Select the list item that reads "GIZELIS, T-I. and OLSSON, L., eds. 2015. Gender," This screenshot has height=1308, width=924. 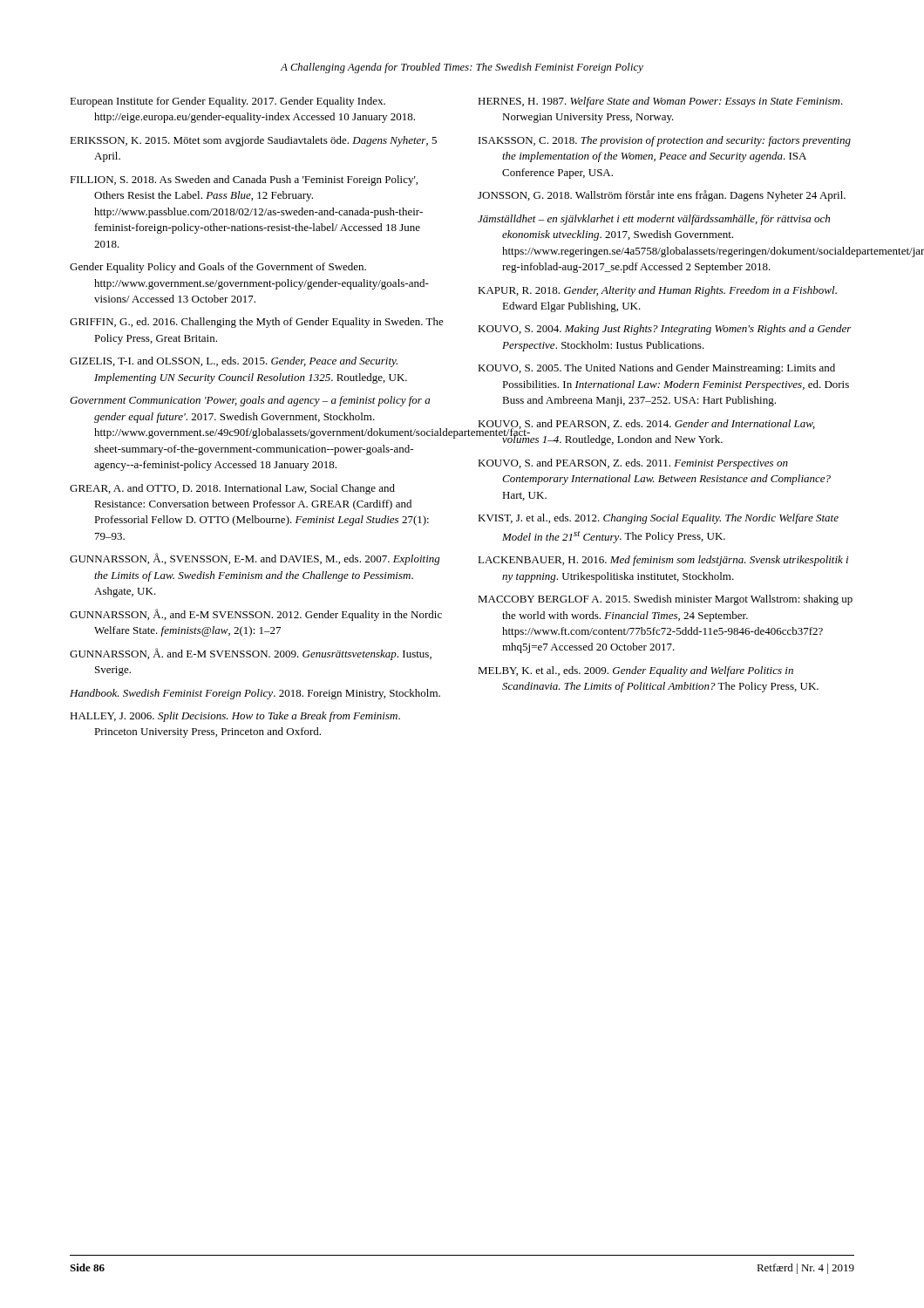pyautogui.click(x=239, y=369)
